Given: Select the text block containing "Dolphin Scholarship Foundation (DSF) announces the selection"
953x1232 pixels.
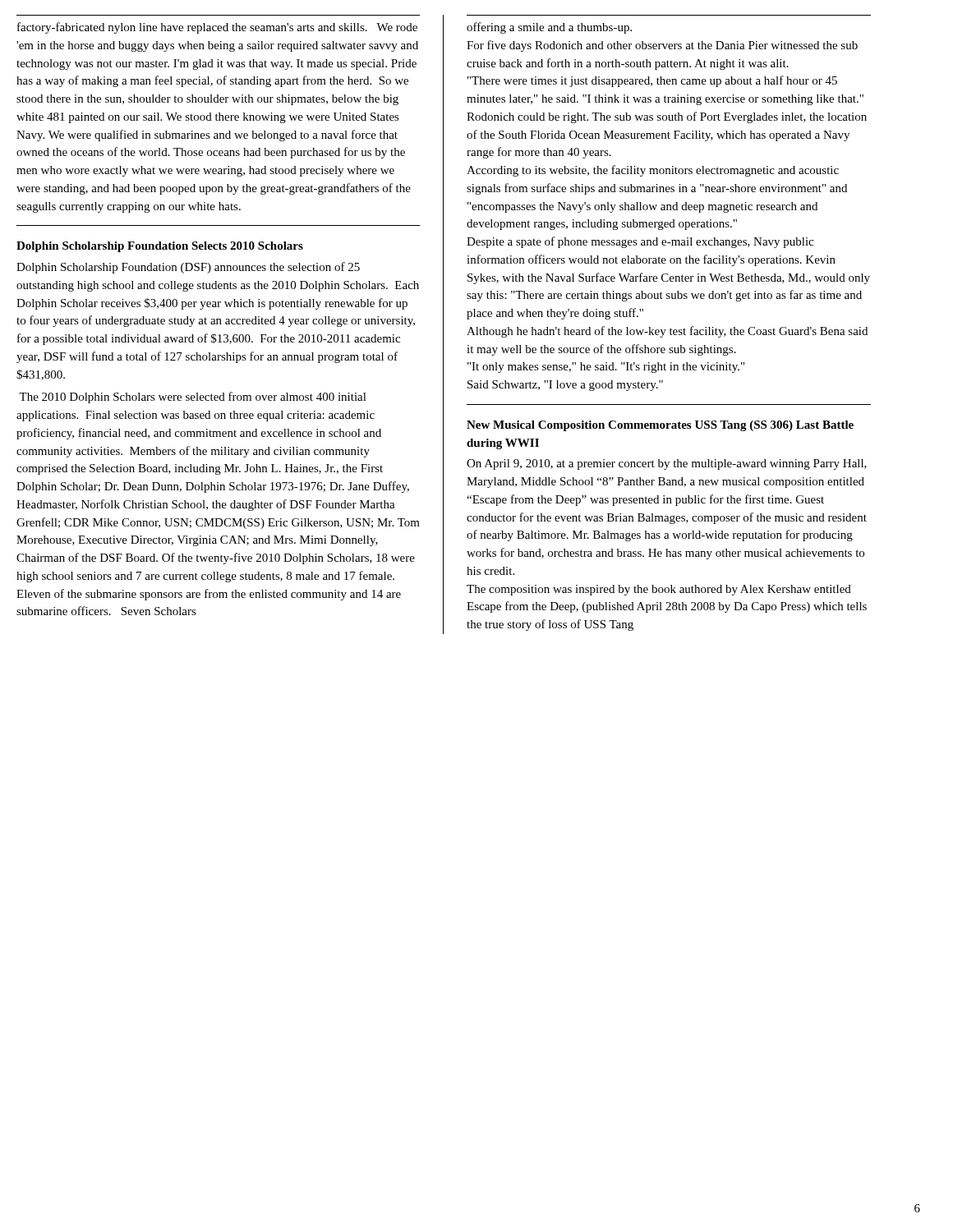Looking at the screenshot, I should click(x=218, y=321).
